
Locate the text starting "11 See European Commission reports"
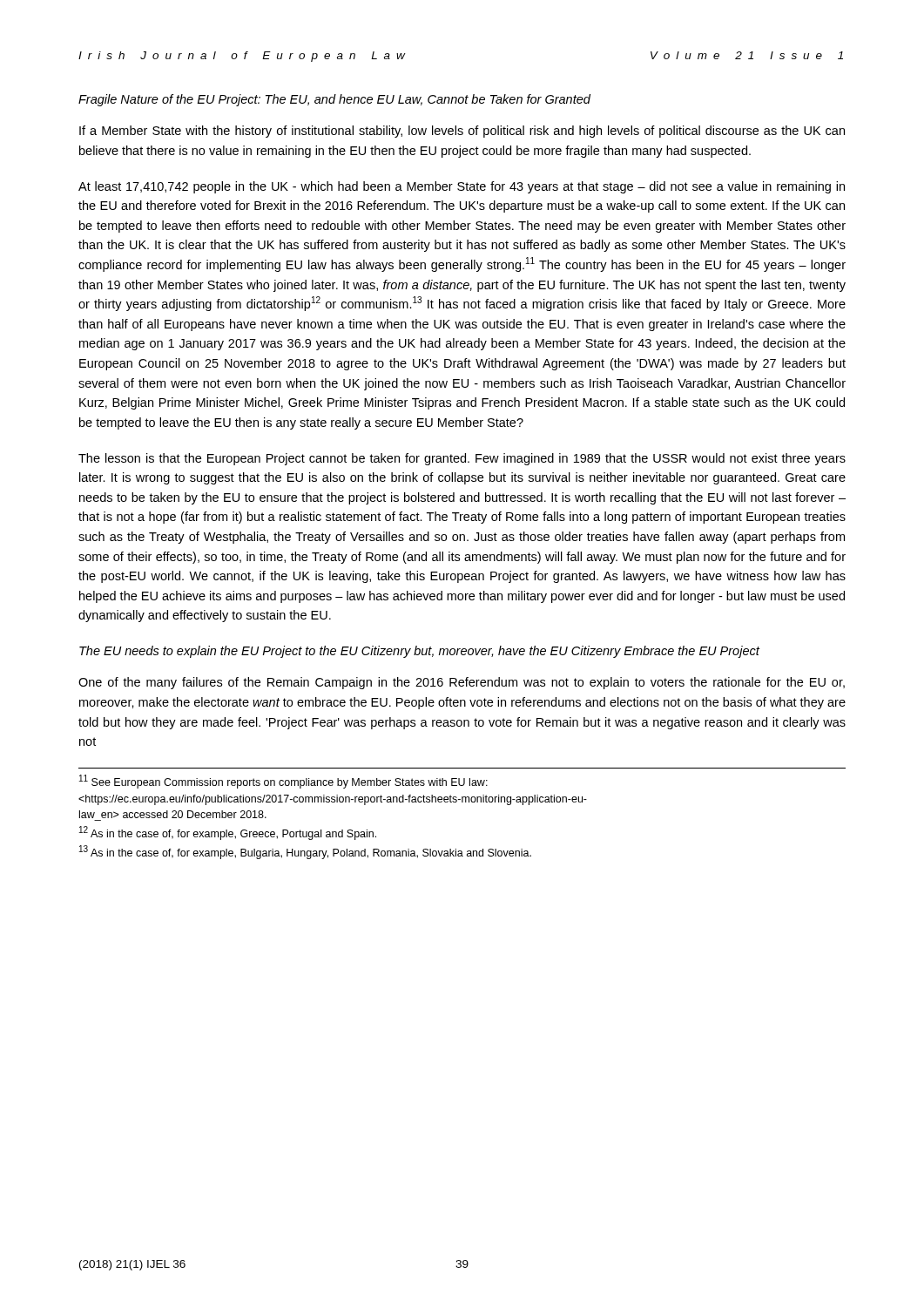point(333,798)
